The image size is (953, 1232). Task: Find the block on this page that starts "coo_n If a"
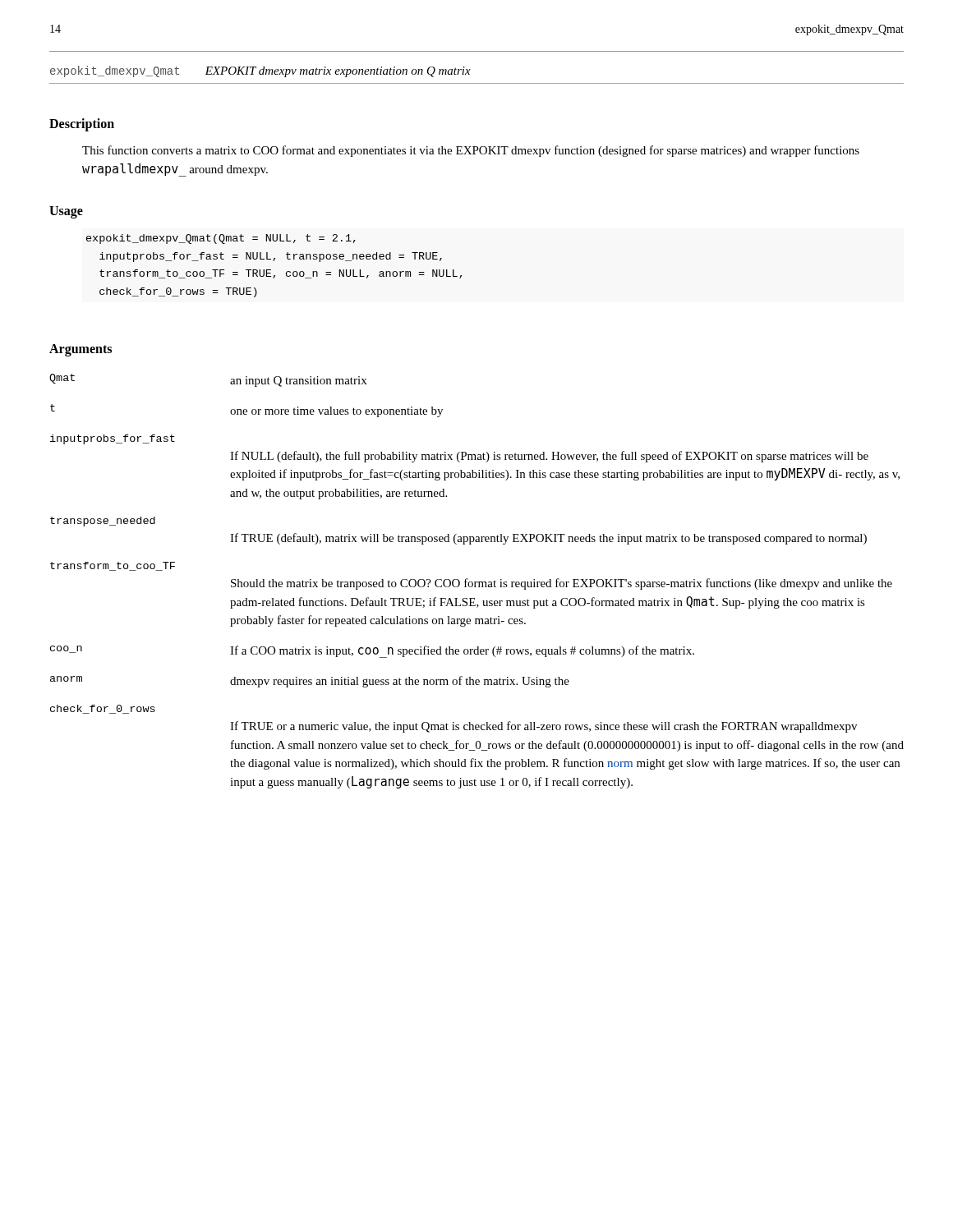coord(476,651)
